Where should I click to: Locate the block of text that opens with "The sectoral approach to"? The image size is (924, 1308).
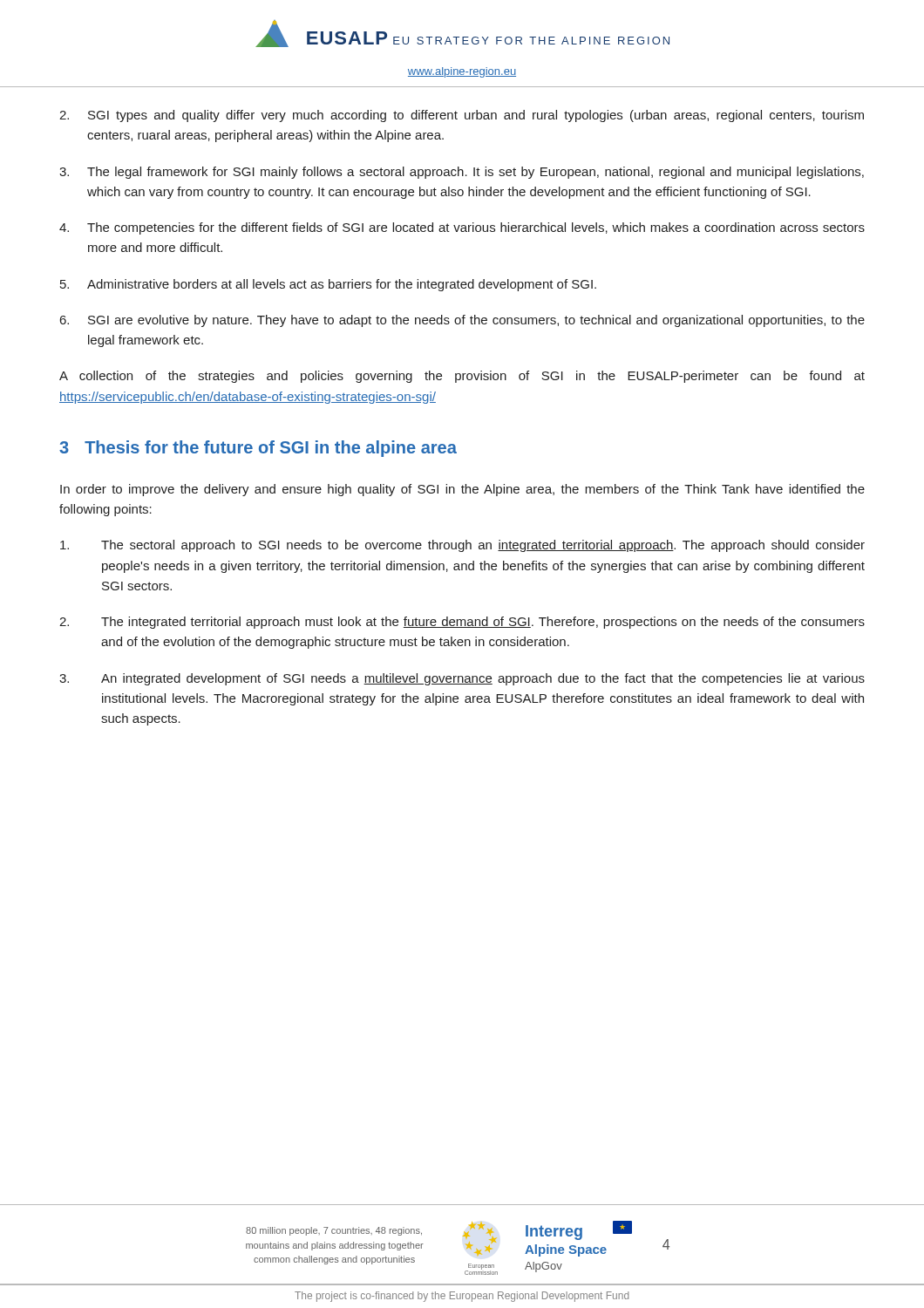(462, 565)
